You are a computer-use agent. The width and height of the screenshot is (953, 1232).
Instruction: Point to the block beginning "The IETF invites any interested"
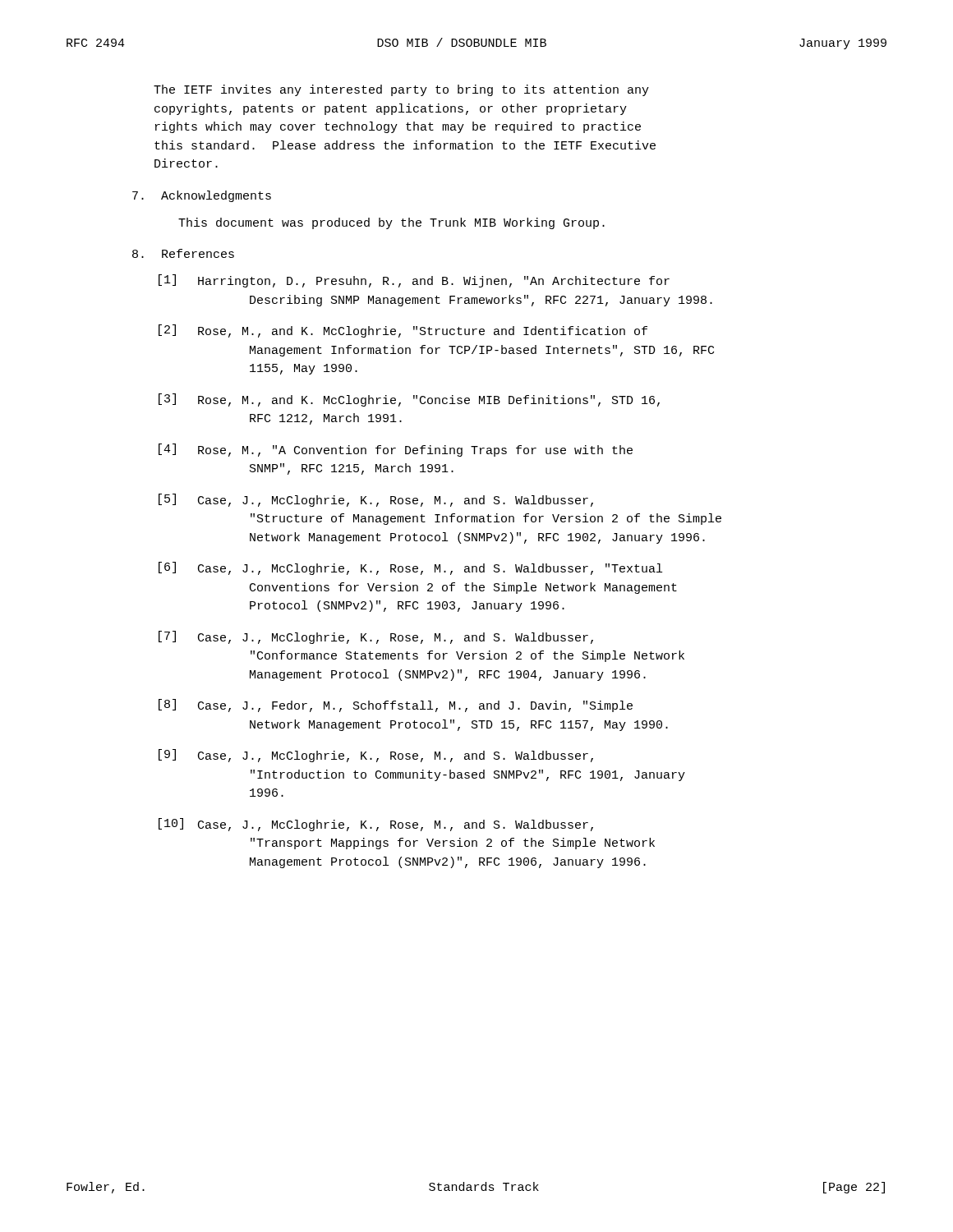pos(394,128)
